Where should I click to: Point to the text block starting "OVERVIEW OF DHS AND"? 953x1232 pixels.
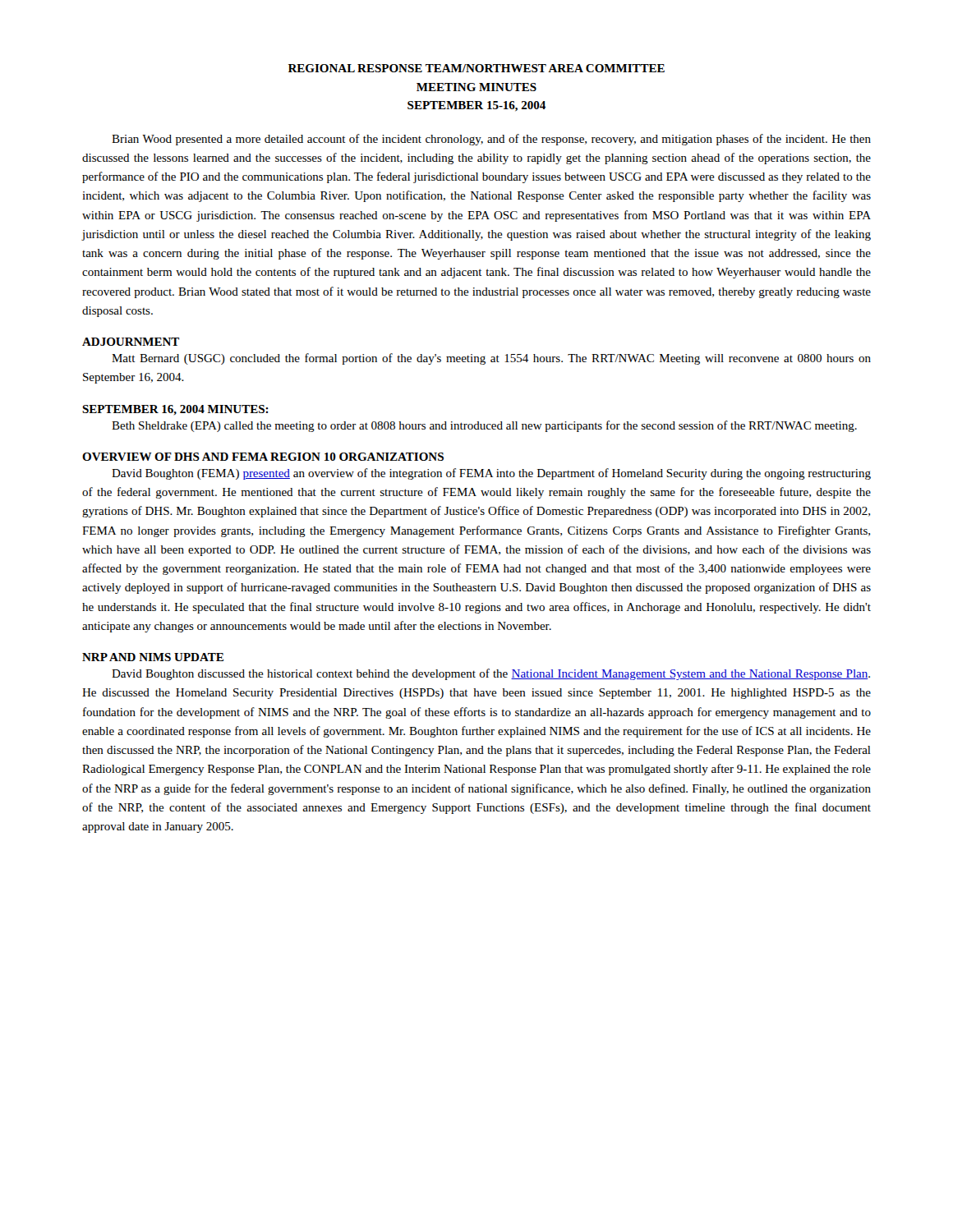click(x=263, y=456)
